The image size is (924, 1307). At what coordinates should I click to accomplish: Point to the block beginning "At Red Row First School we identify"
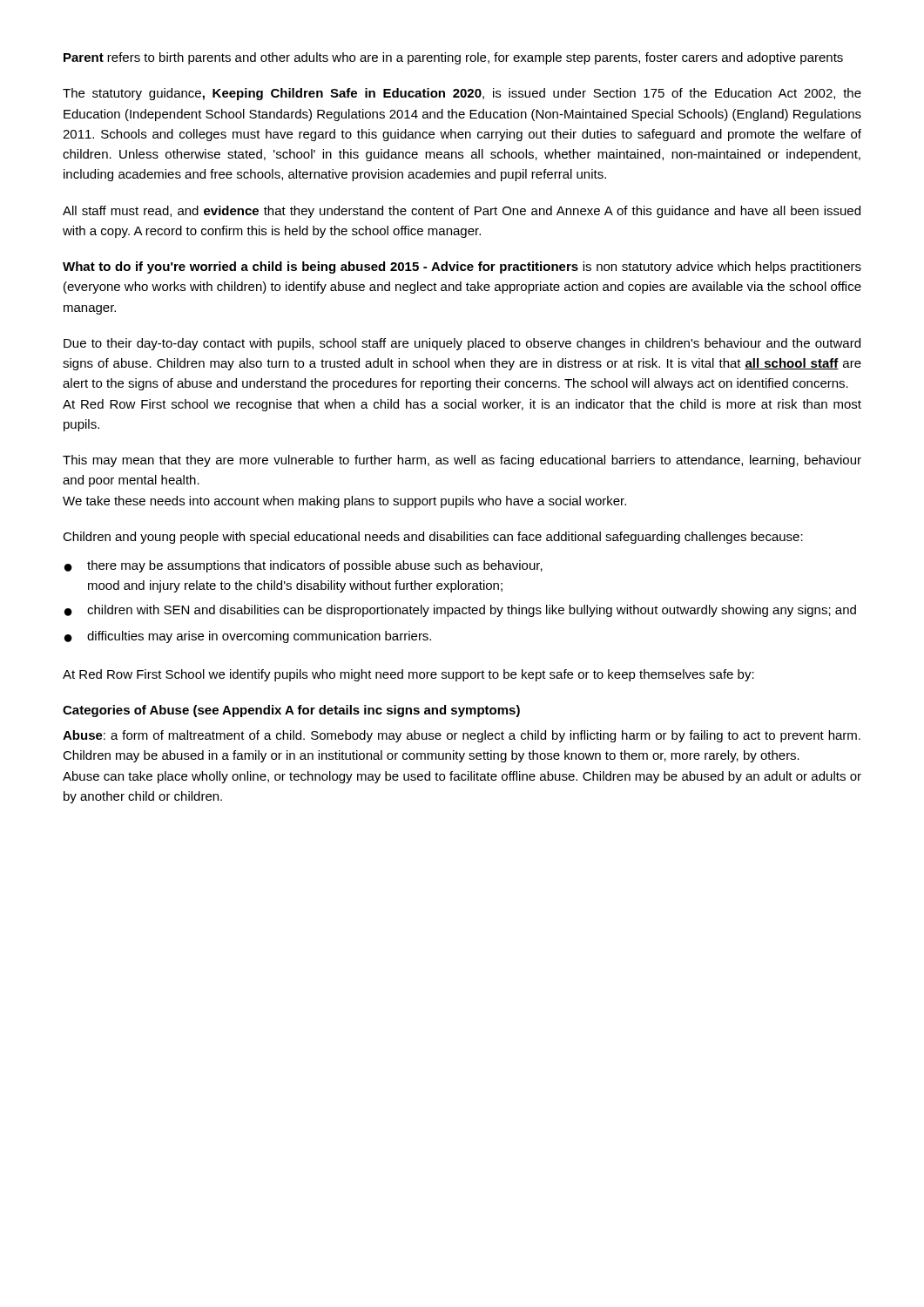(409, 674)
